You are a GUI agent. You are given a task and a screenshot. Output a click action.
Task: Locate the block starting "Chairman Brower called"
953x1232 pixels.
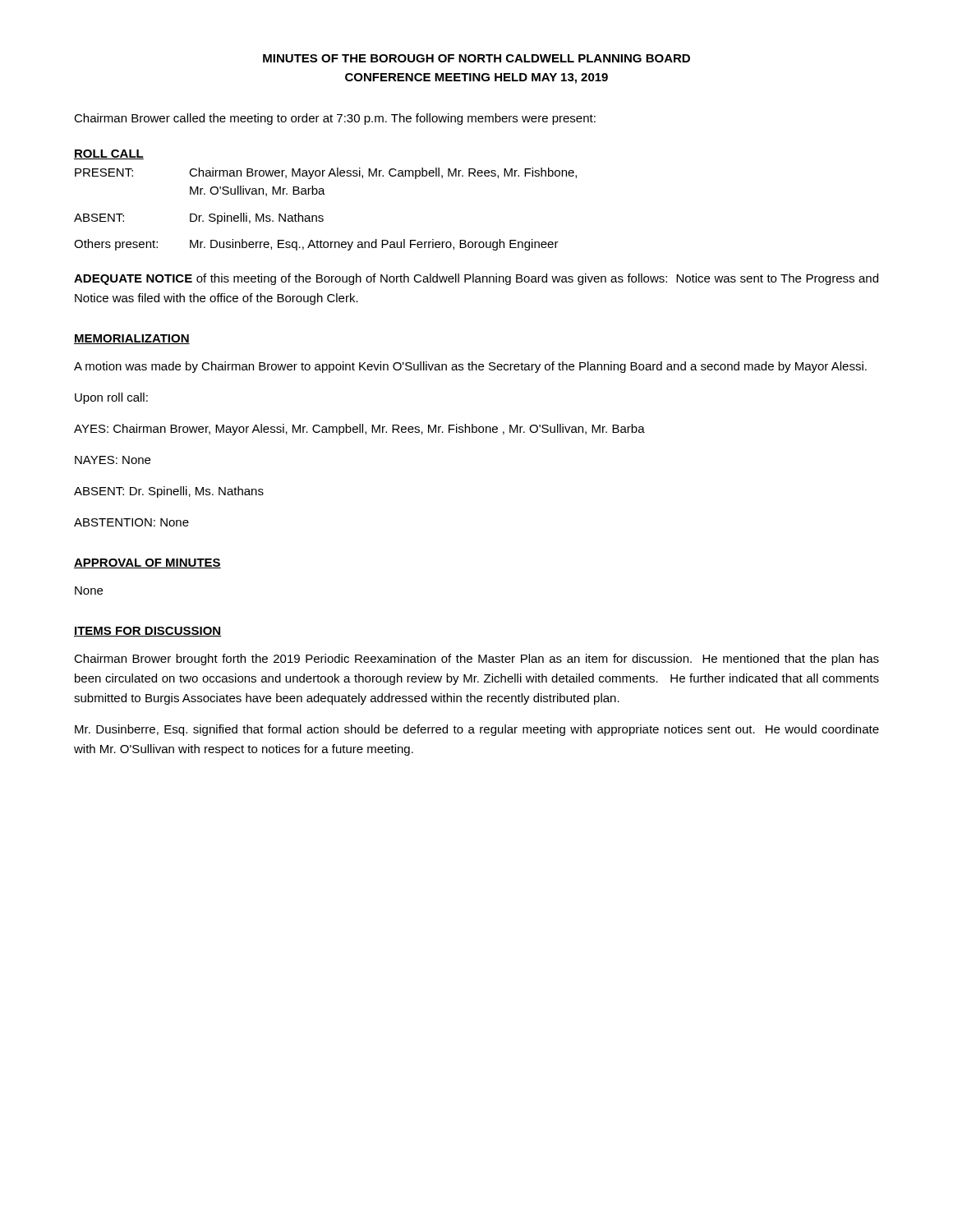[335, 118]
